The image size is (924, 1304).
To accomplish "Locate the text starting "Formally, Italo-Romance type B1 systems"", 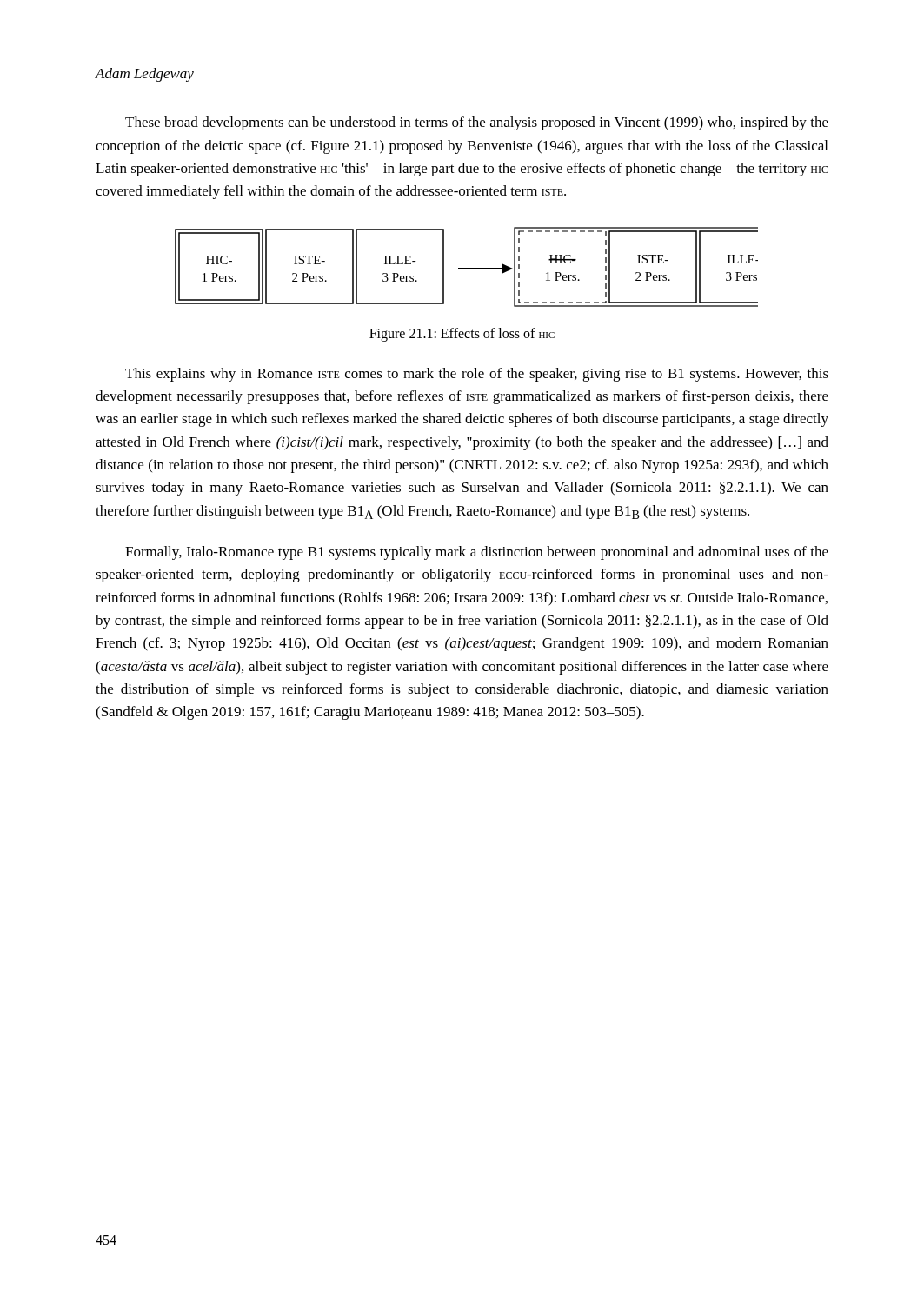I will 462,632.
